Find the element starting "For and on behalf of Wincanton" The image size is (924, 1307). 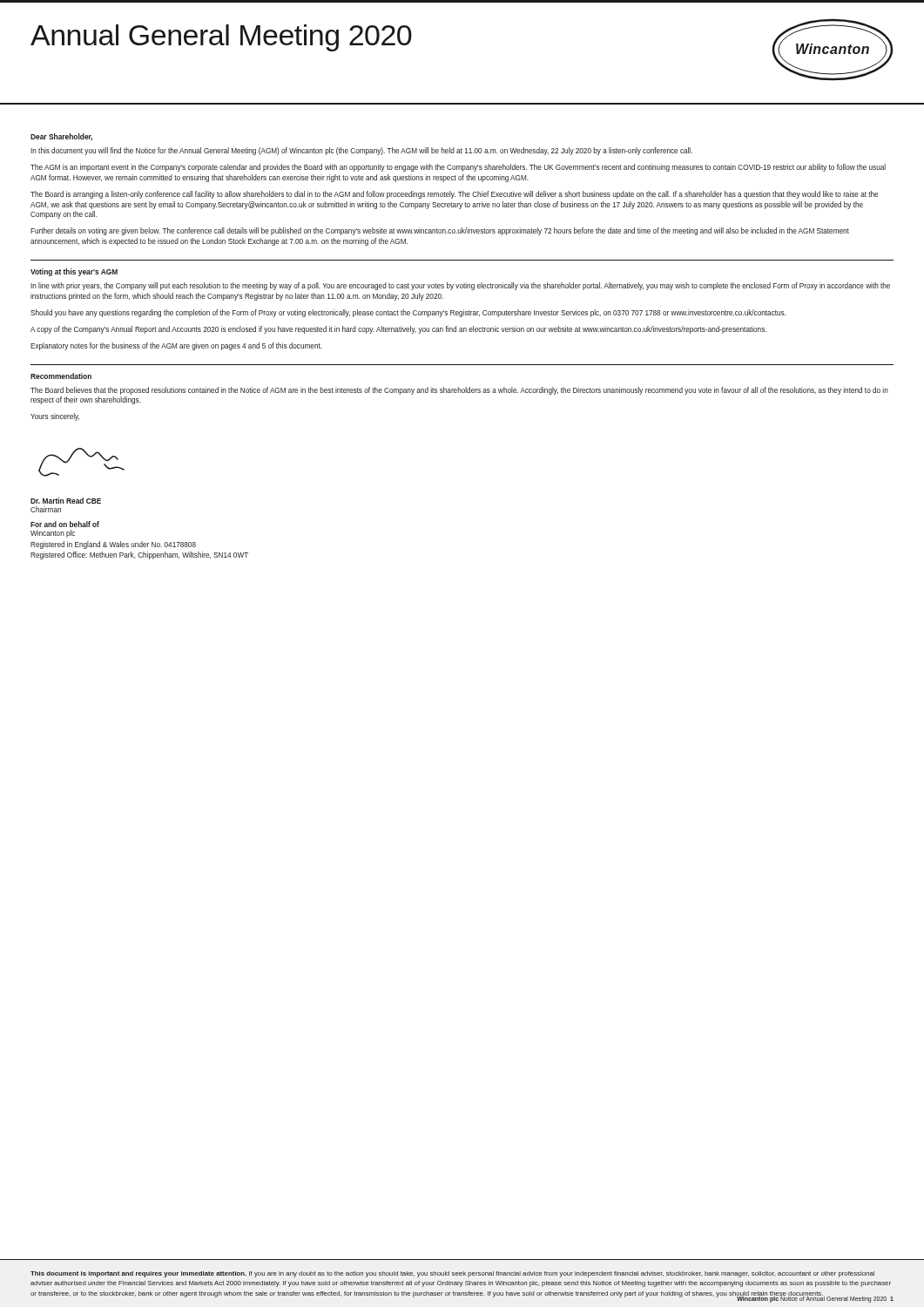[x=65, y=524]
